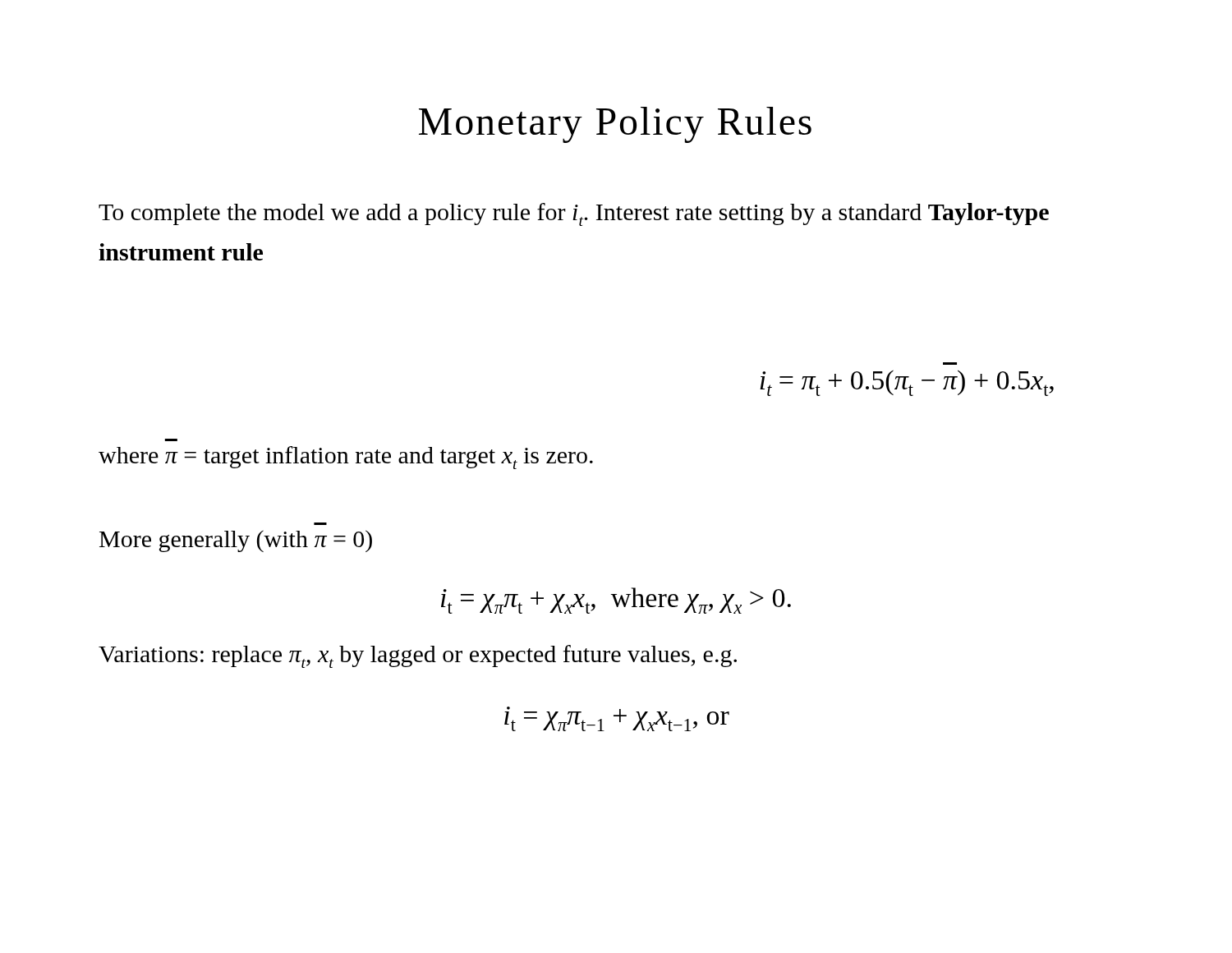Viewport: 1232px width, 953px height.
Task: Find the formula that reads "it = πt +"
Action: (907, 383)
